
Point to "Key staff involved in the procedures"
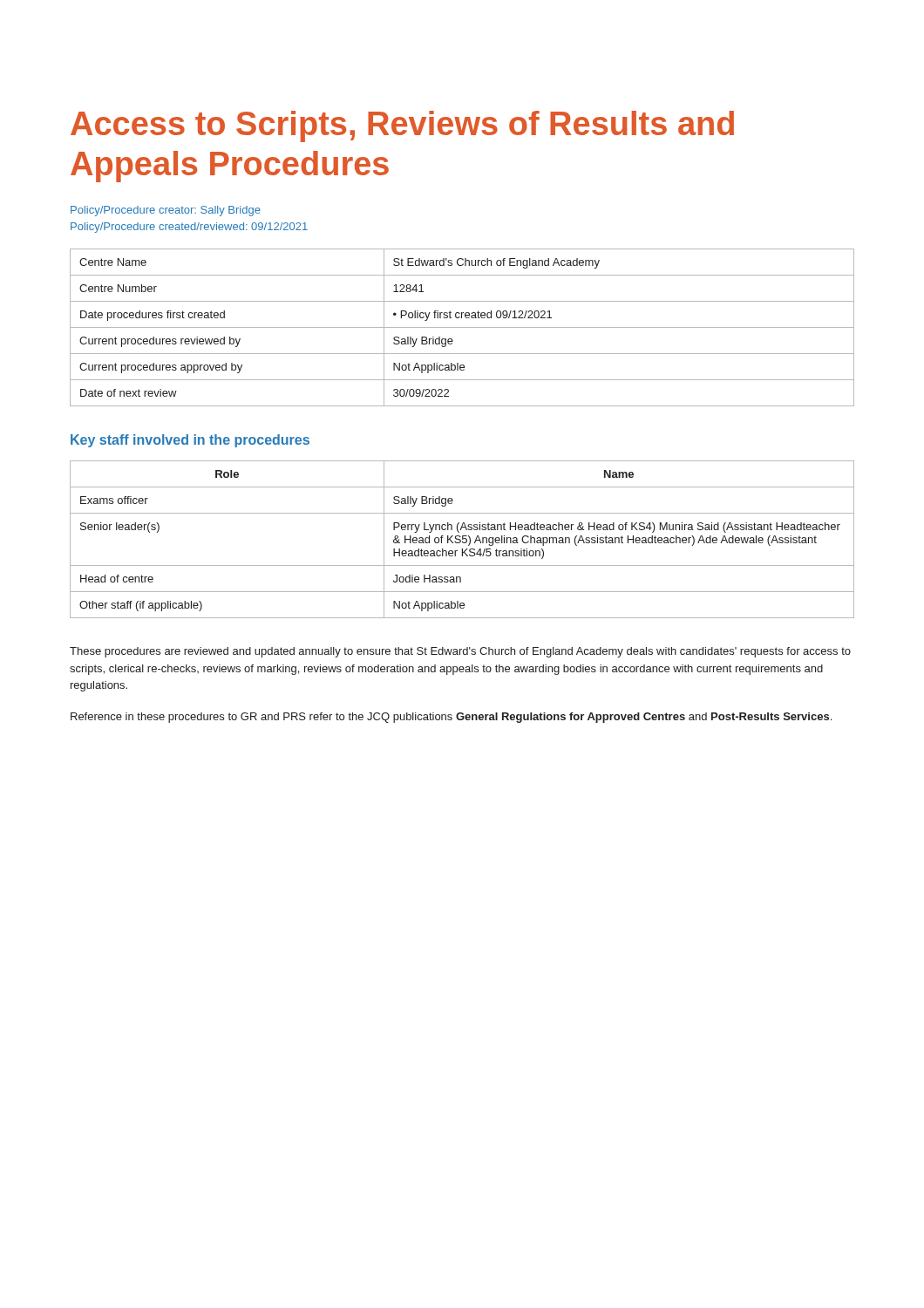pyautogui.click(x=190, y=440)
